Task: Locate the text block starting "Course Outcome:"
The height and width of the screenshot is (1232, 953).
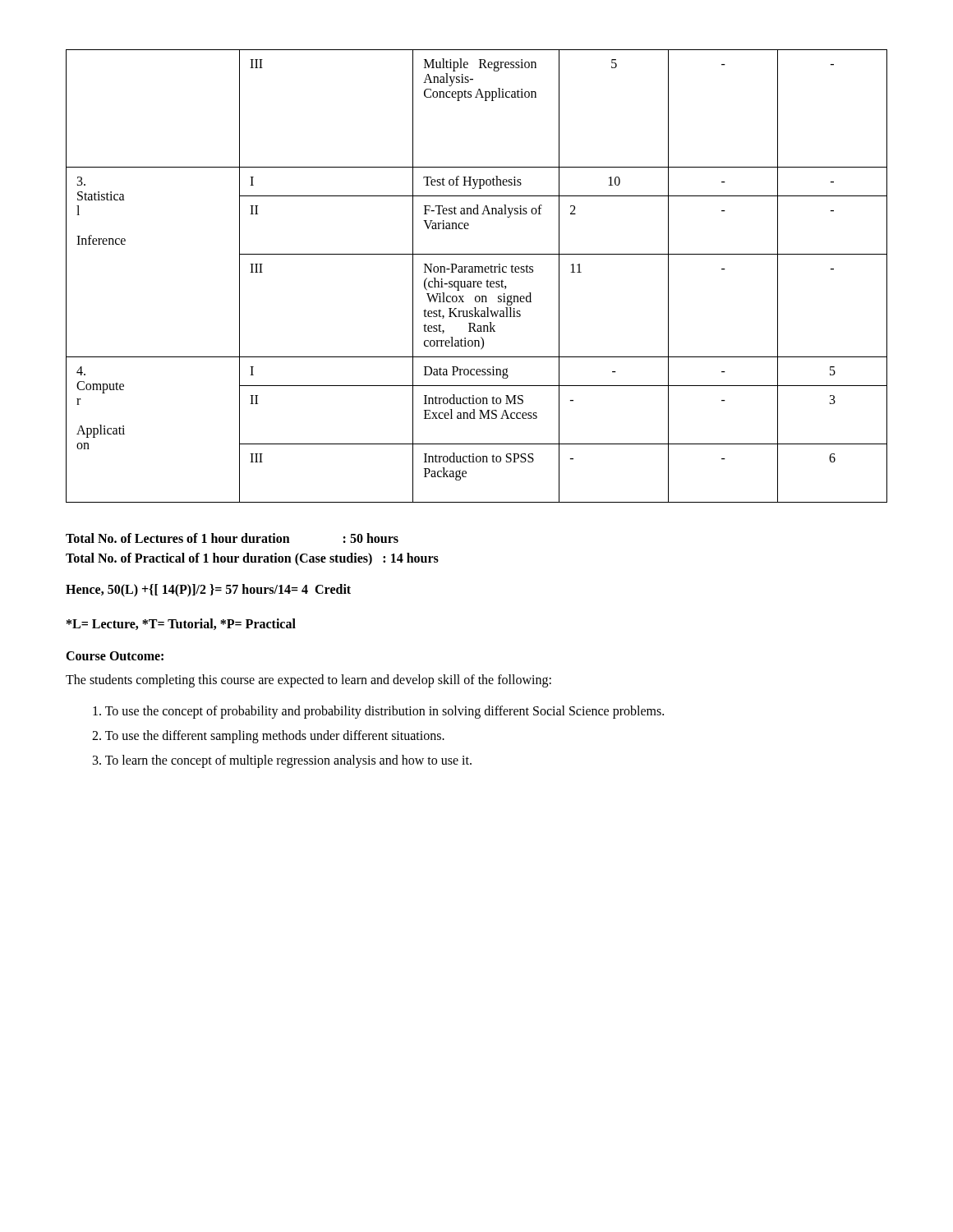Action: tap(115, 656)
